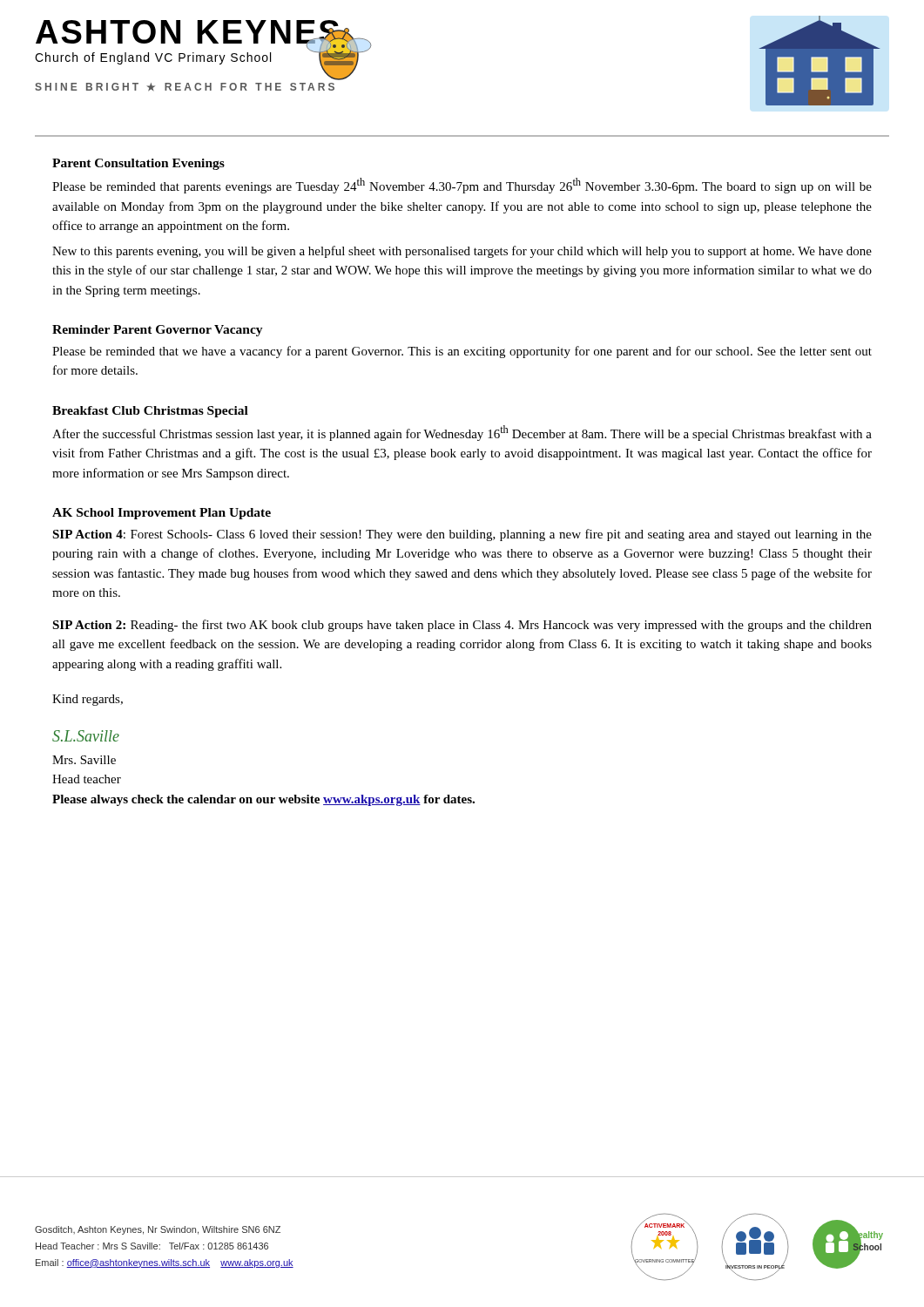The height and width of the screenshot is (1307, 924).
Task: Select the logo
Action: coord(462,72)
